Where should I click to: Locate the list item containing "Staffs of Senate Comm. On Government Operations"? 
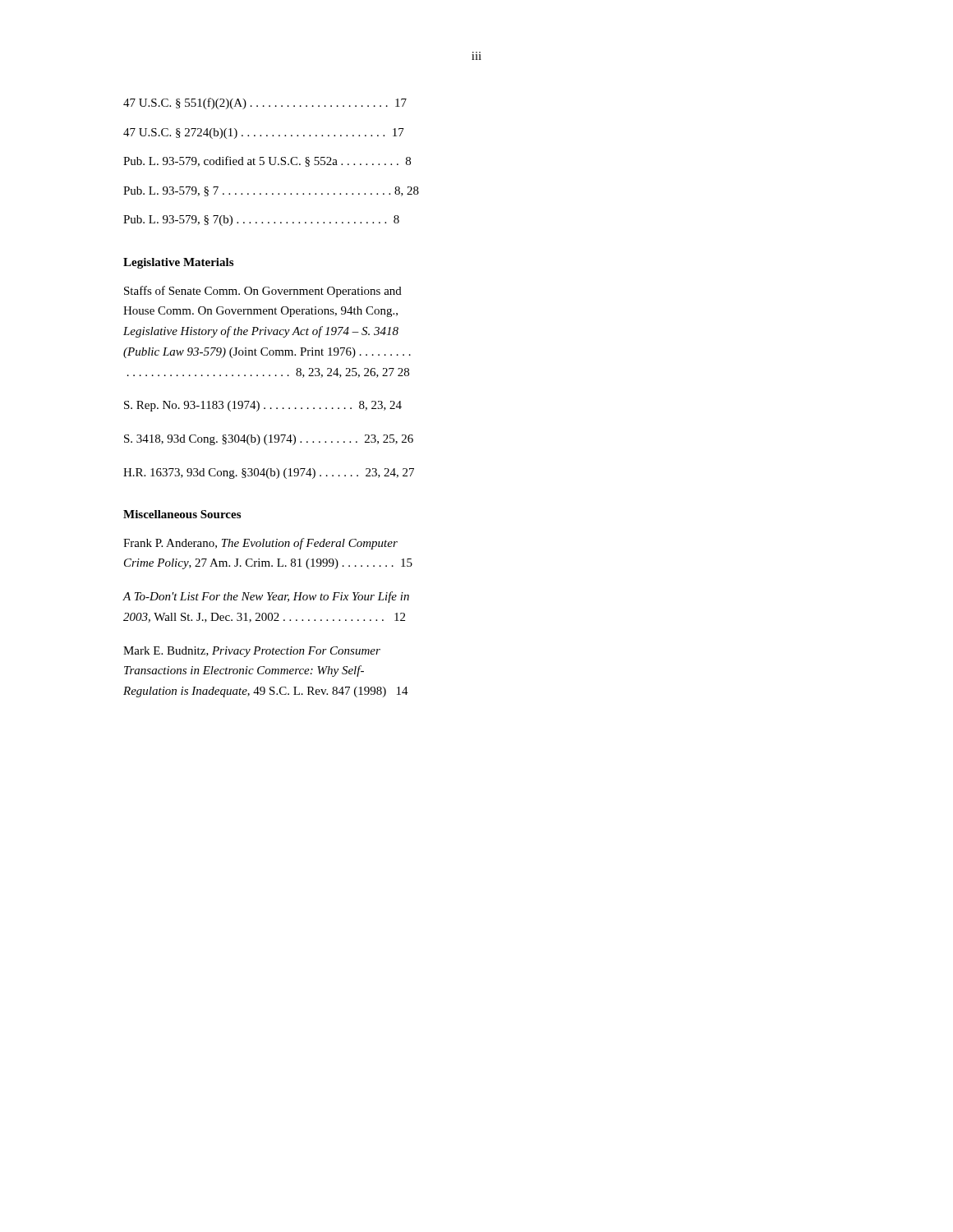pyautogui.click(x=267, y=331)
